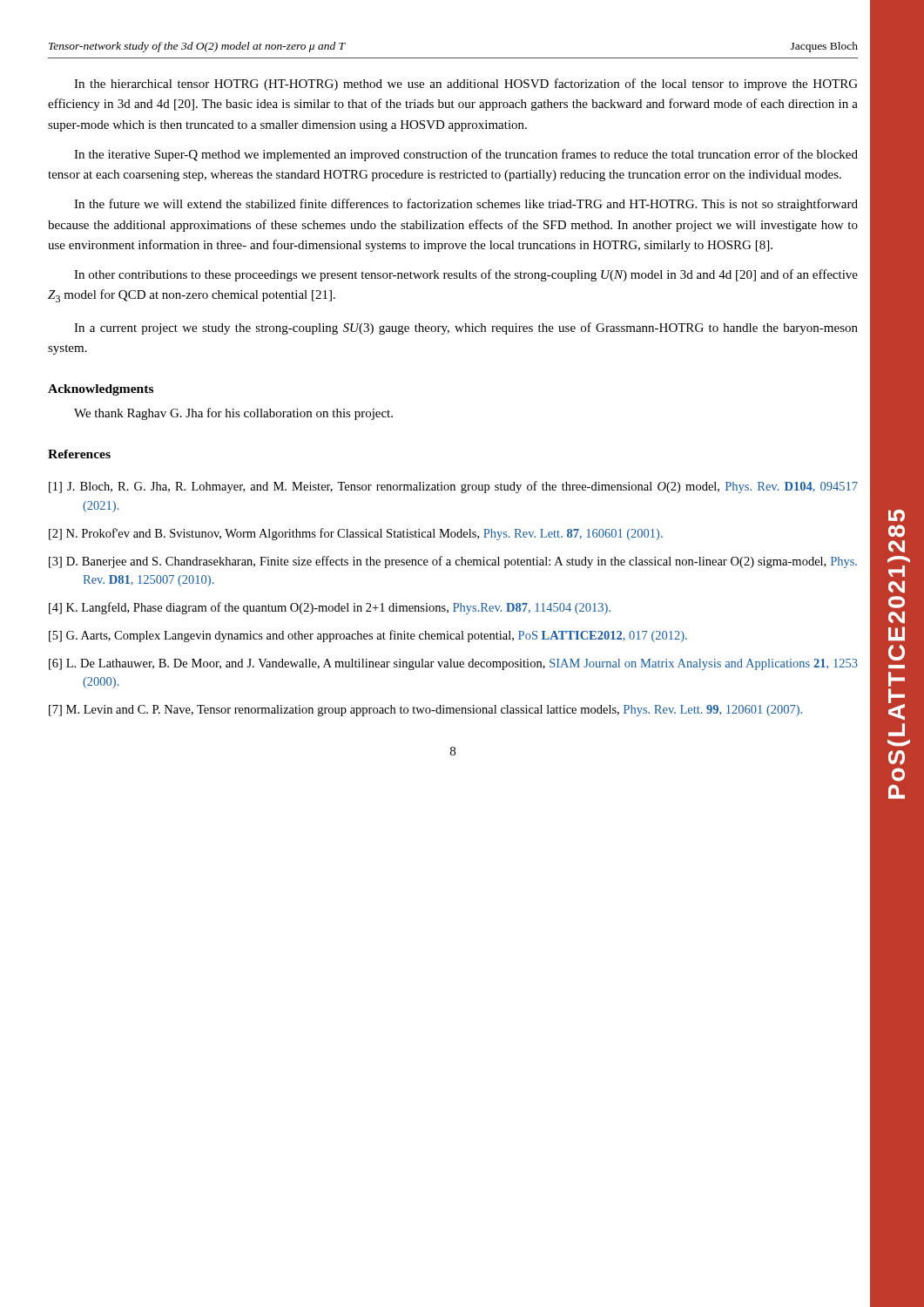924x1307 pixels.
Task: Where is the passage that starts "[5] G. Aarts, Complex"?
Action: (x=368, y=635)
